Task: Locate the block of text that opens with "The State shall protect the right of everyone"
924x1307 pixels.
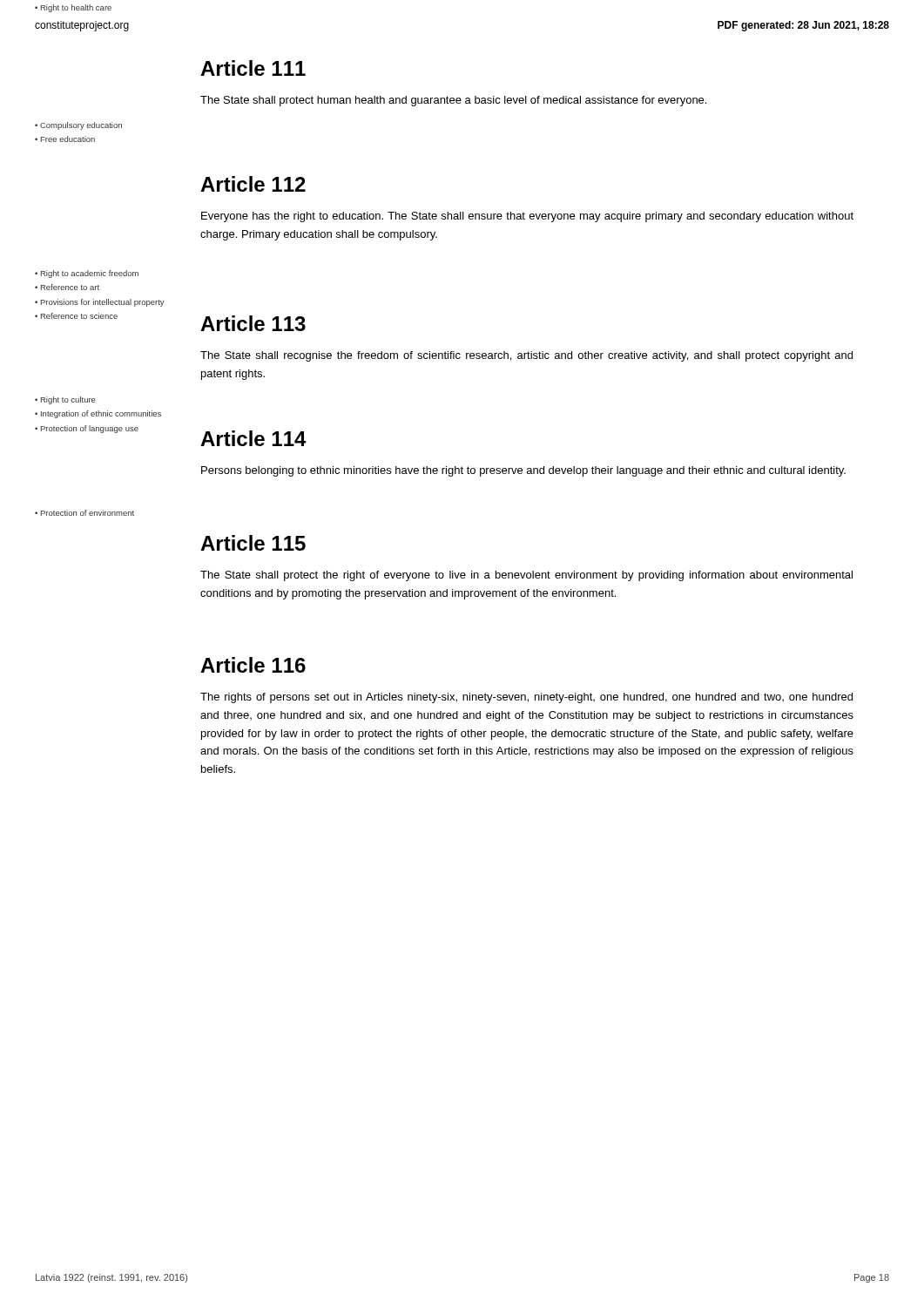Action: pos(527,584)
